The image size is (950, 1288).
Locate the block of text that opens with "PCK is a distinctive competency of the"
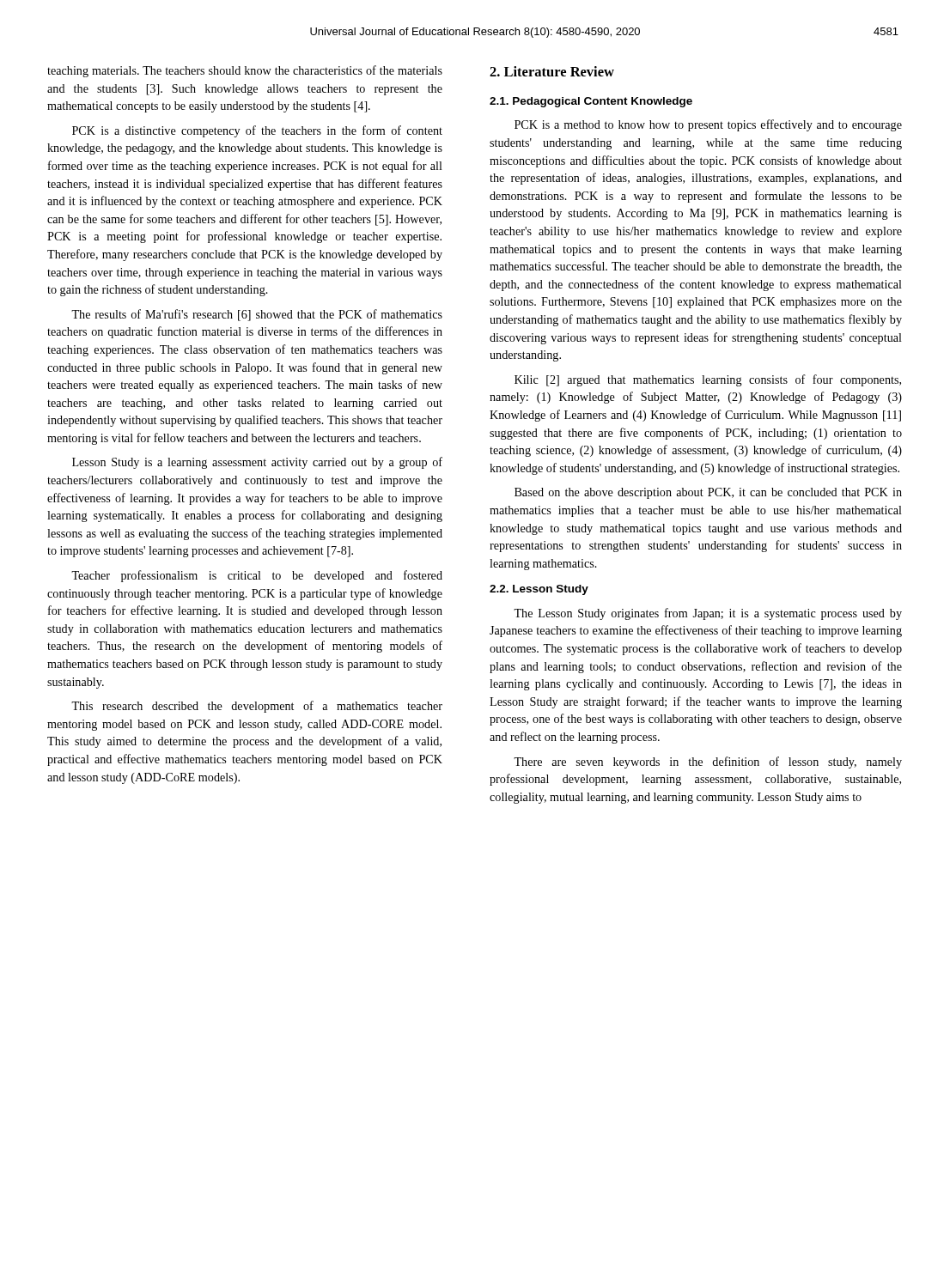click(x=245, y=210)
